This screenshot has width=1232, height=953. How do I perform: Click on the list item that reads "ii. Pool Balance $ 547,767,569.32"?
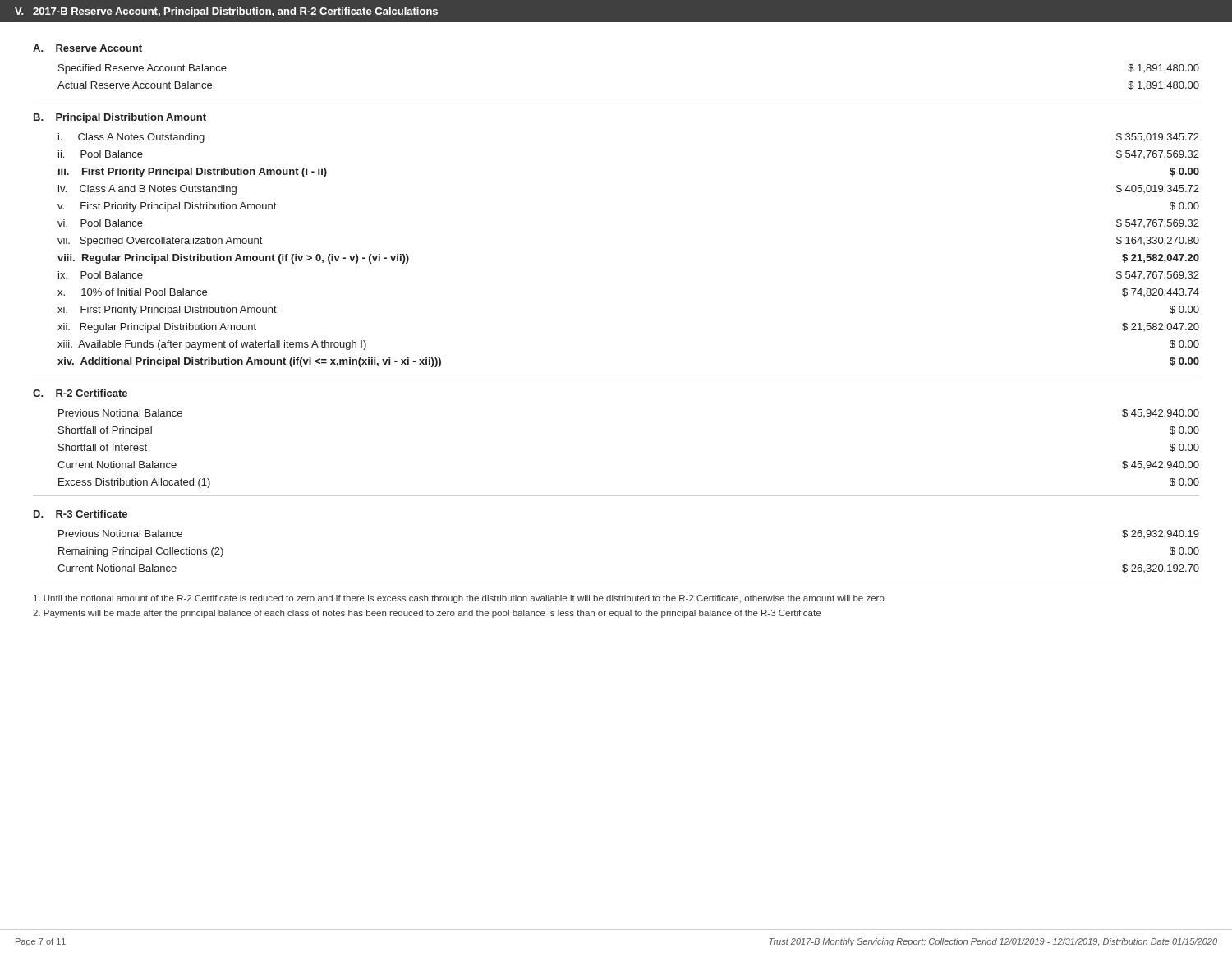pos(115,155)
